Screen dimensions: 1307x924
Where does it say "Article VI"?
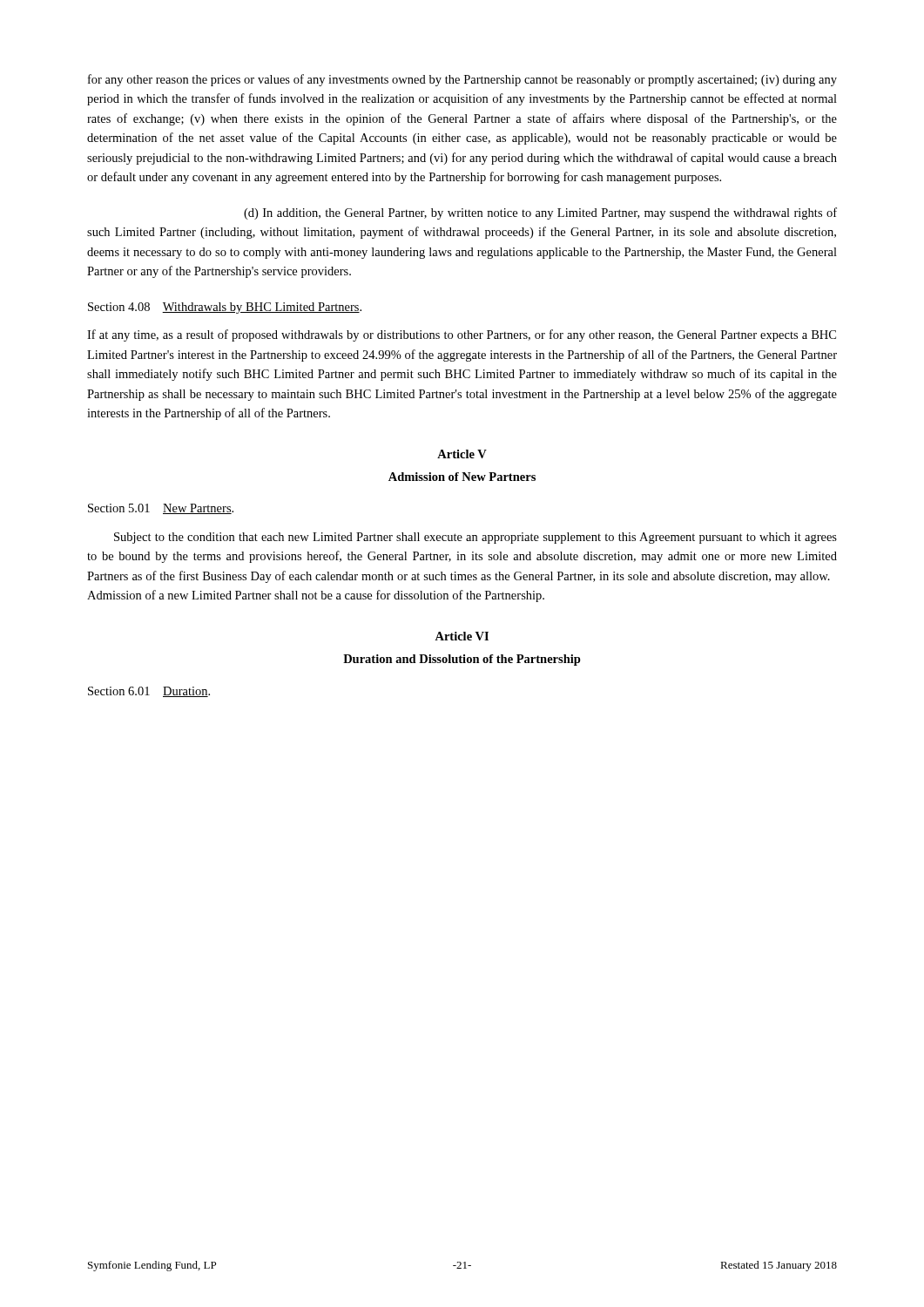coord(462,636)
